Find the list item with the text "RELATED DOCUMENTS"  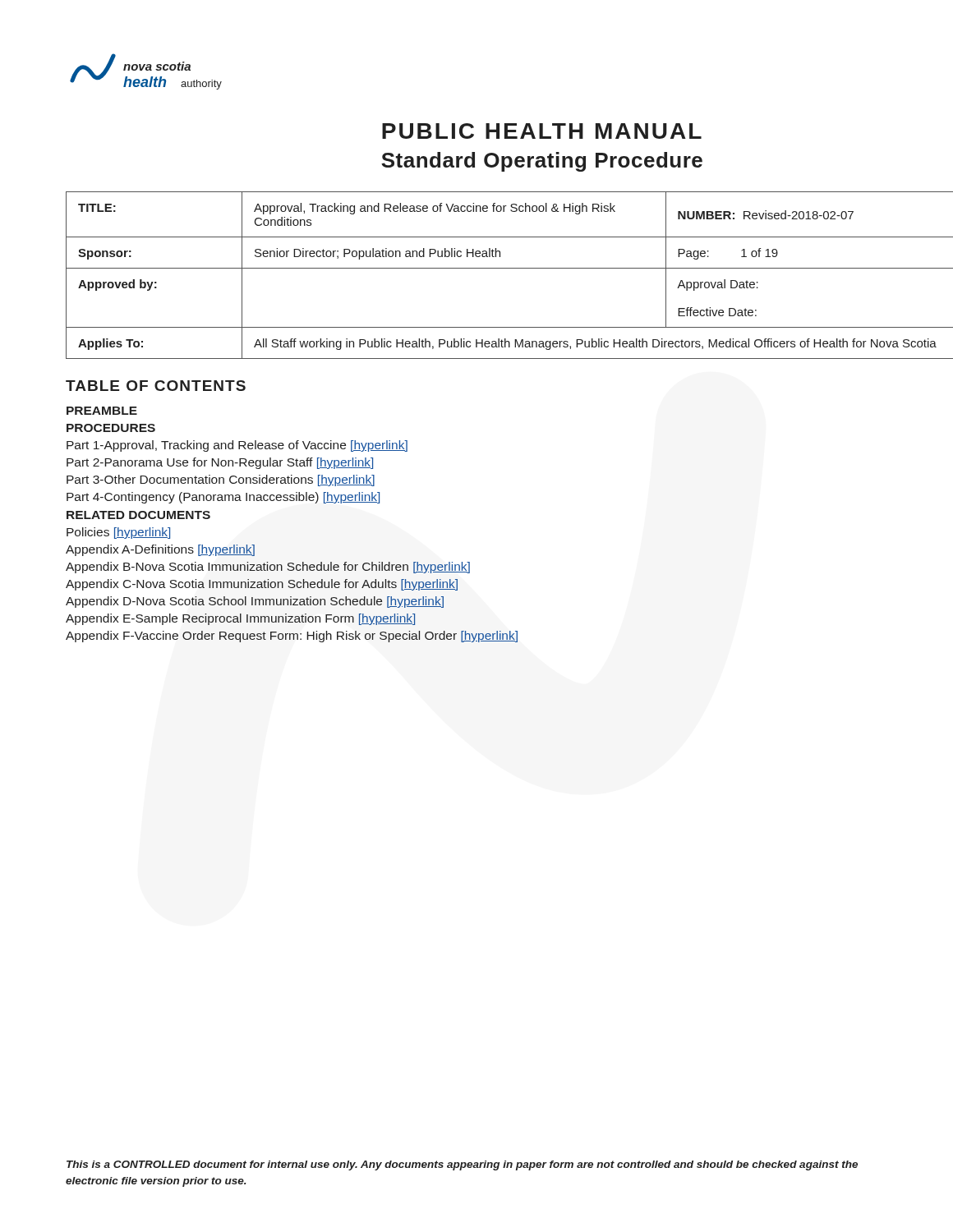pyautogui.click(x=138, y=515)
